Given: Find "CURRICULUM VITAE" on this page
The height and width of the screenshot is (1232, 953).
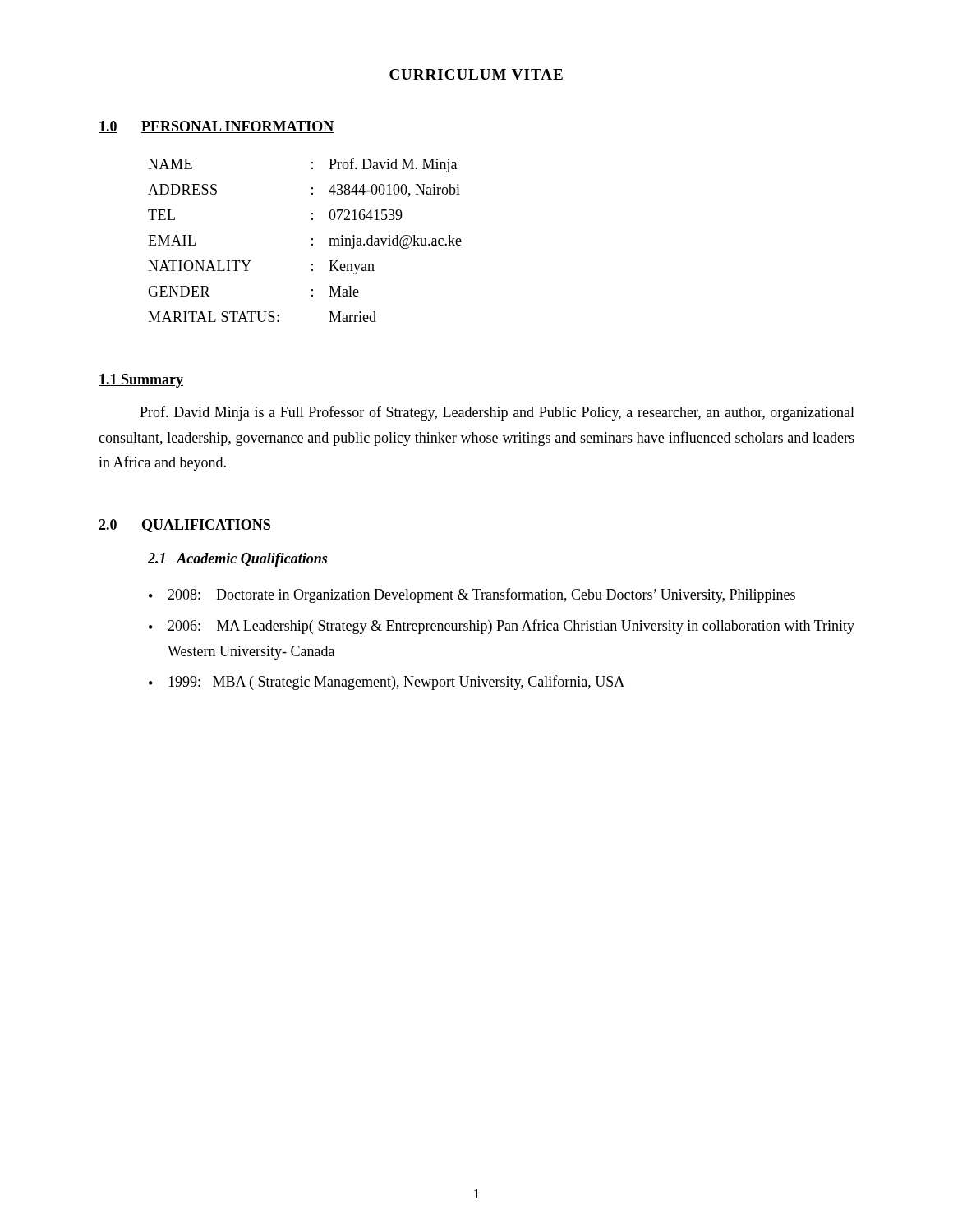Looking at the screenshot, I should pos(476,74).
